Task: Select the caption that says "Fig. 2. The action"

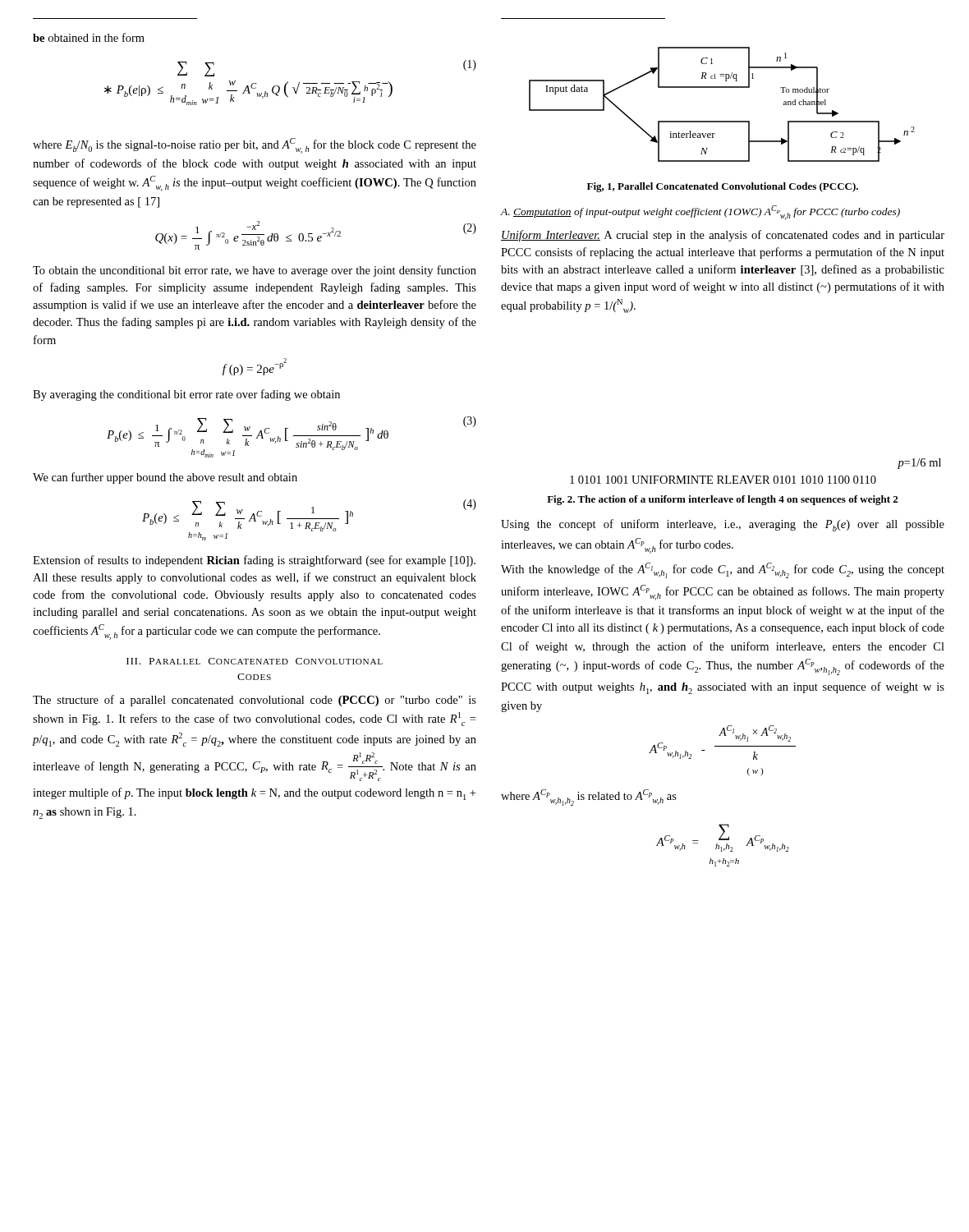Action: click(723, 499)
